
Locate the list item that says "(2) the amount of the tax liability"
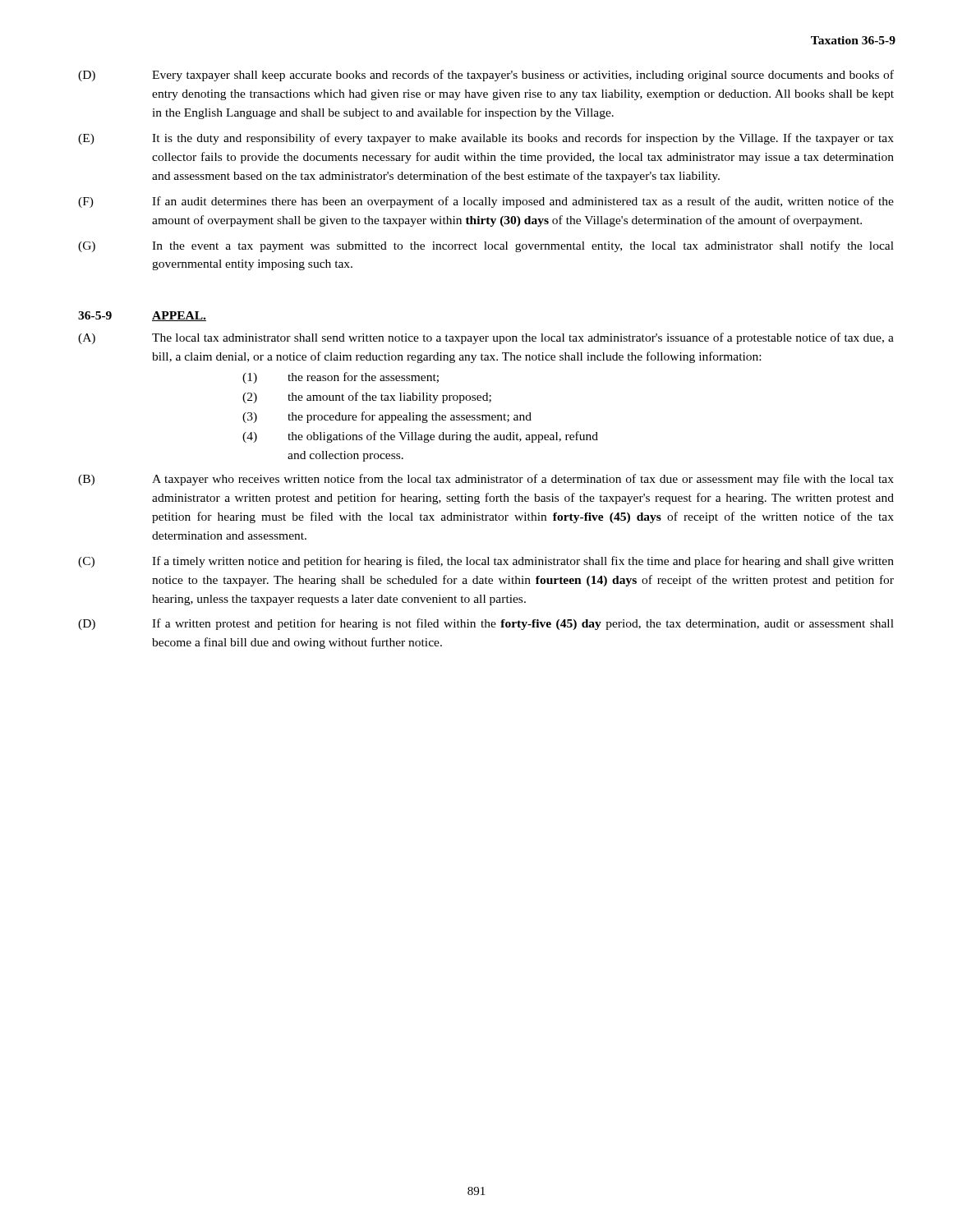tap(367, 398)
